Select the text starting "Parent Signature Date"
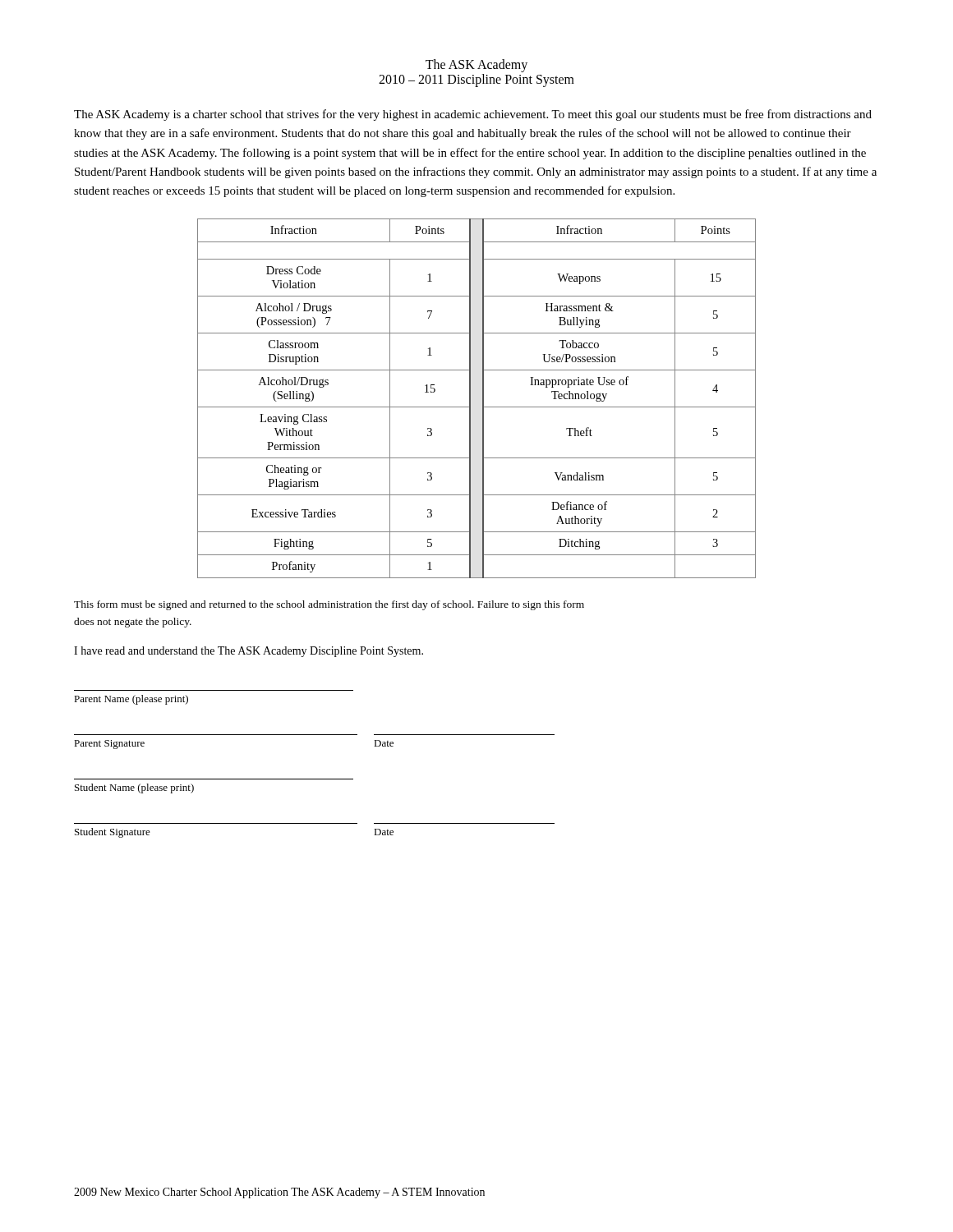This screenshot has height=1232, width=953. coord(476,735)
